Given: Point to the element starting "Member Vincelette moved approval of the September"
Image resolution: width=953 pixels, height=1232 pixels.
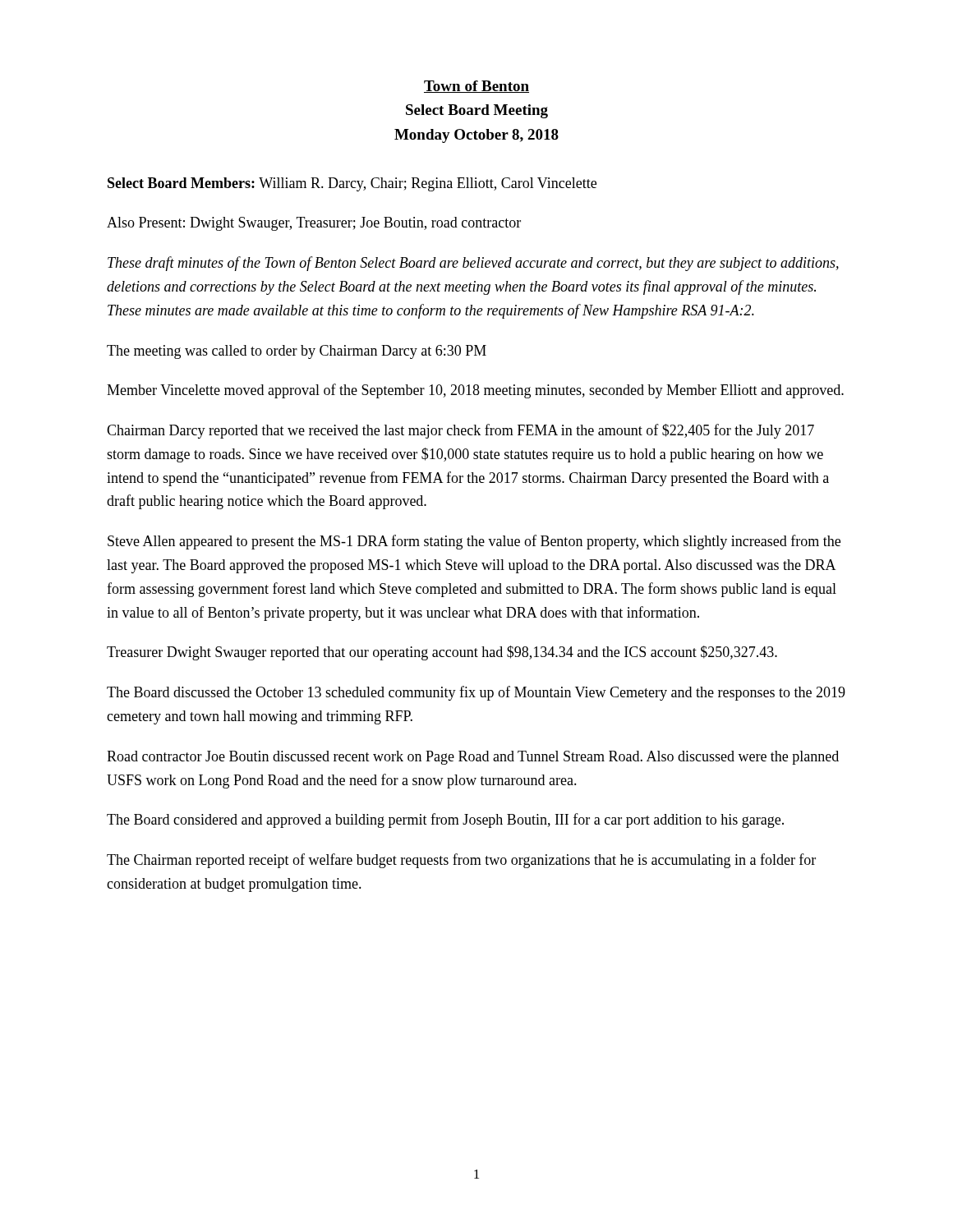Looking at the screenshot, I should (x=476, y=390).
